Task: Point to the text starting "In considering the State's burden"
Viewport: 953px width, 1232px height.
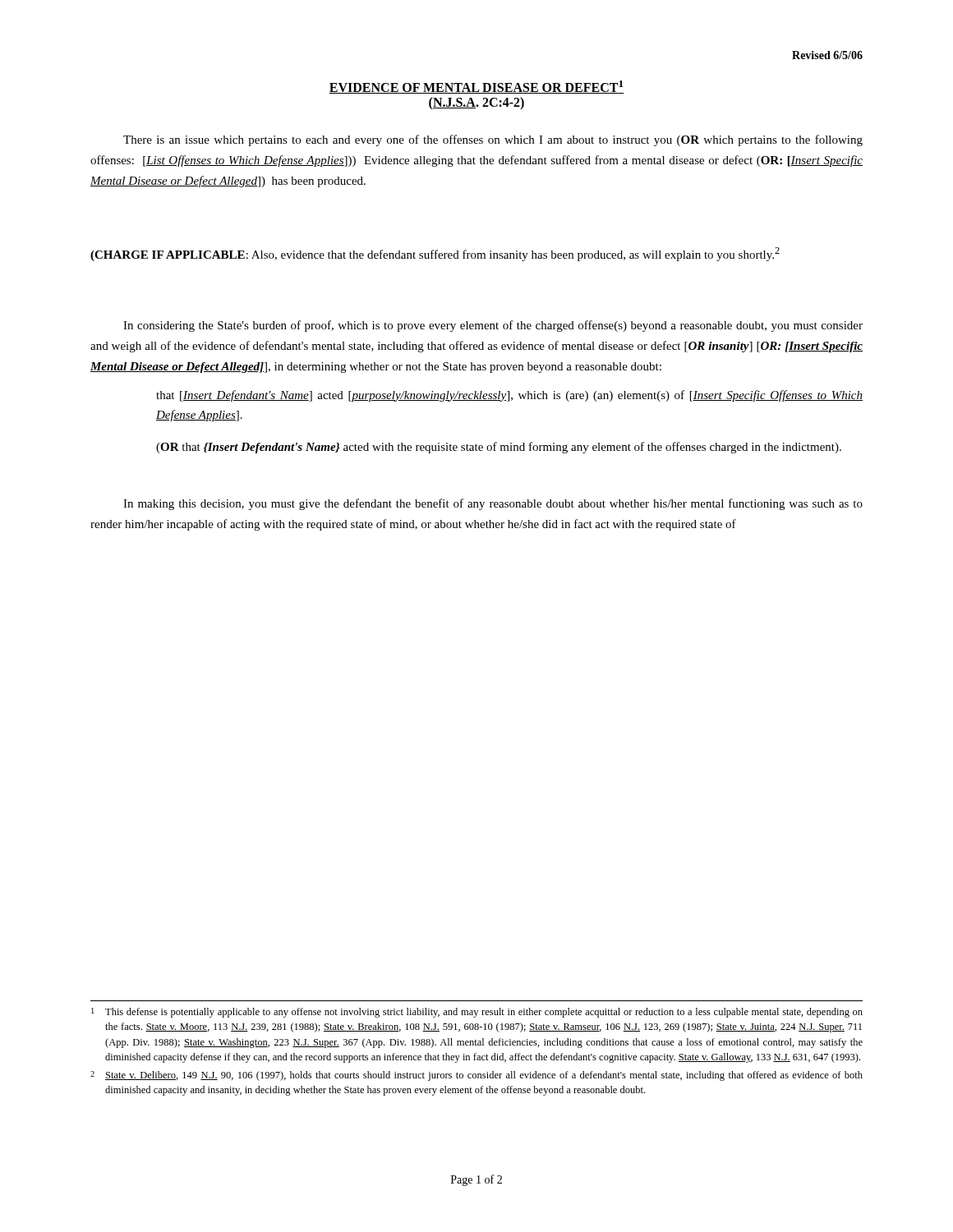Action: pyautogui.click(x=476, y=346)
